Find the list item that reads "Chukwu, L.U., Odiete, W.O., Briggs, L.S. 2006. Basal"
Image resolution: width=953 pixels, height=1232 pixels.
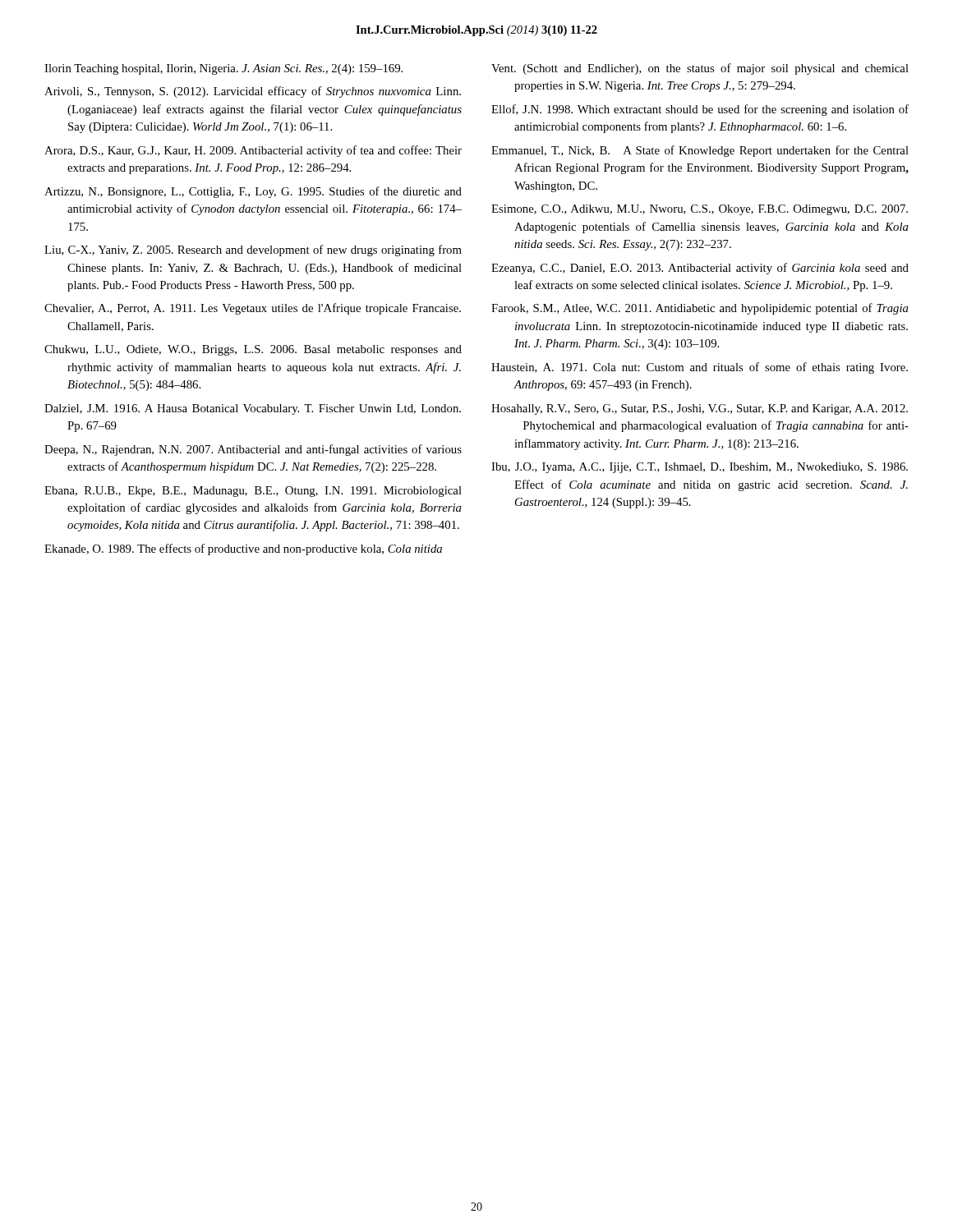point(253,367)
